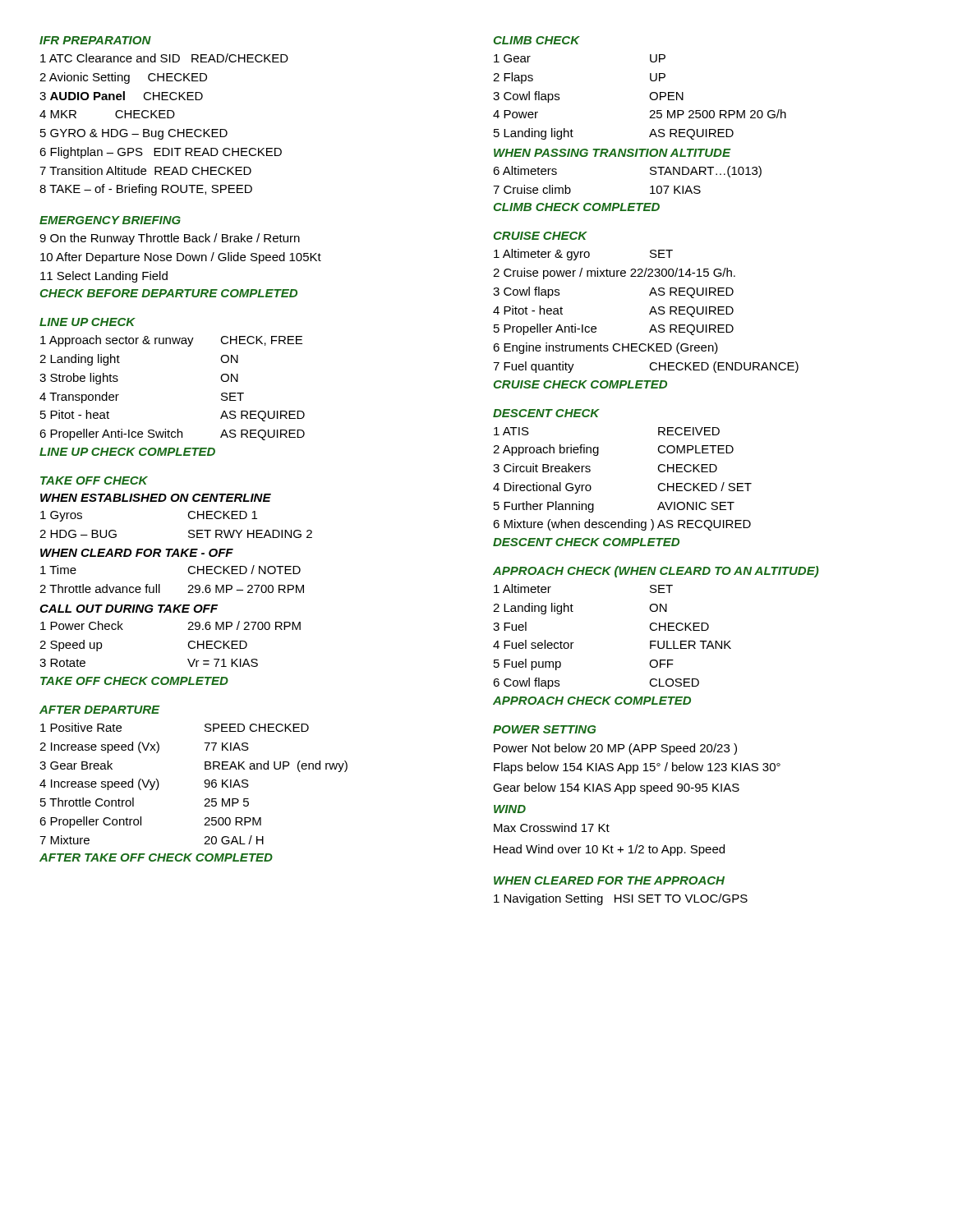Screen dimensions: 1232x953
Task: Click on the region starting "1 Navigation Setting HSI SET"
Action: (620, 898)
